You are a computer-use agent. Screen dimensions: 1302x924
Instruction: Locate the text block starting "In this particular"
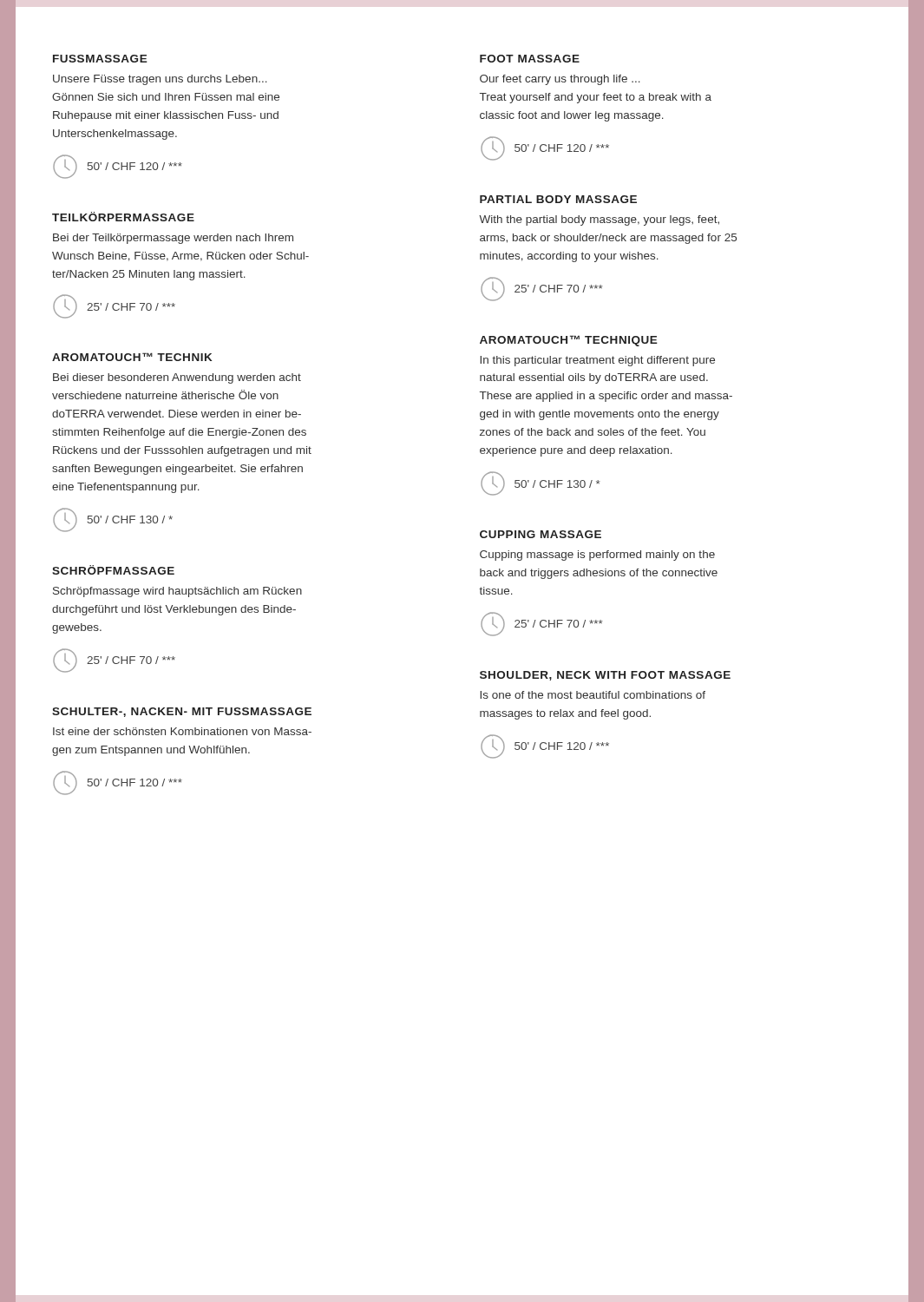pyautogui.click(x=606, y=405)
